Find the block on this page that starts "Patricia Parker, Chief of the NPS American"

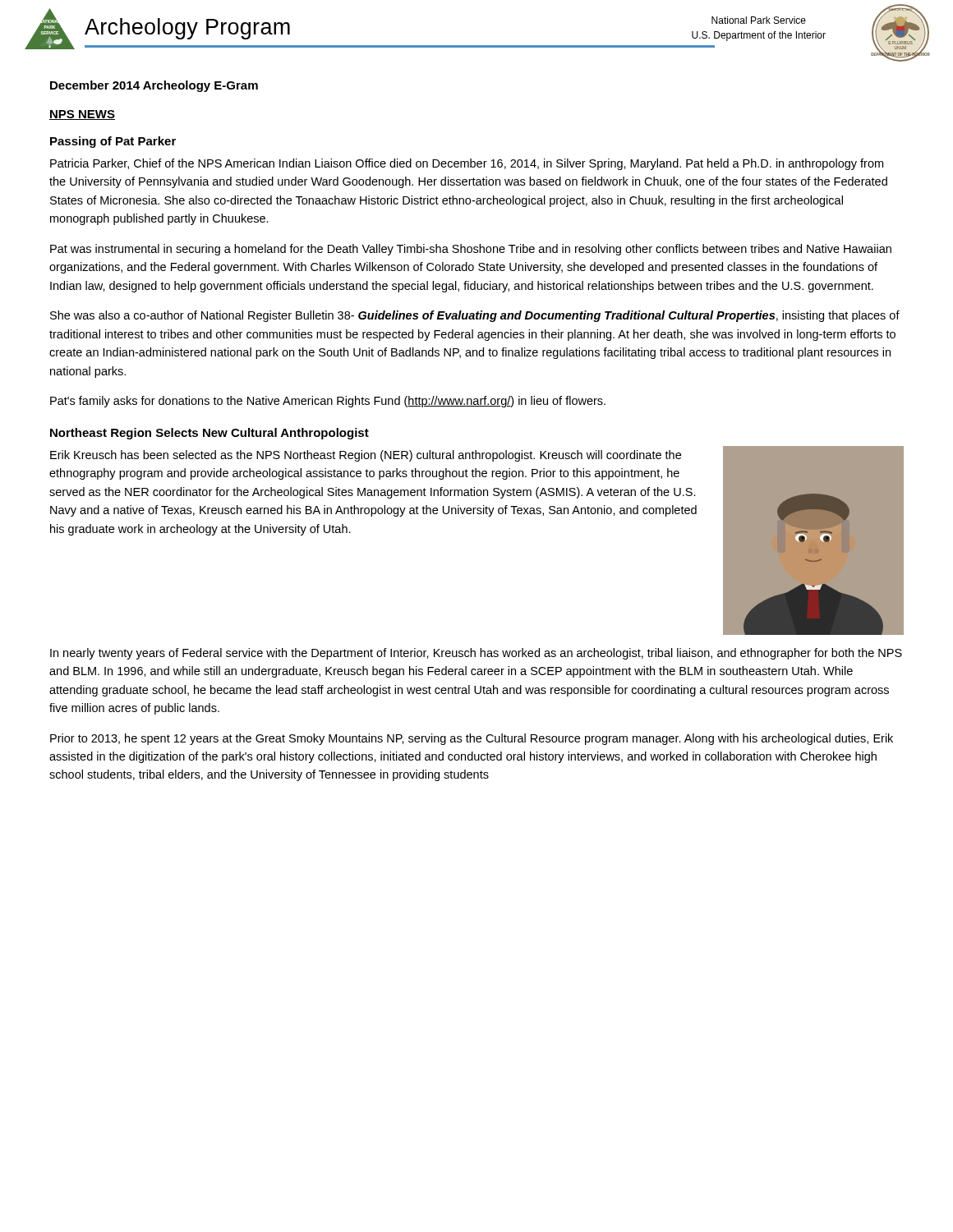click(x=469, y=191)
